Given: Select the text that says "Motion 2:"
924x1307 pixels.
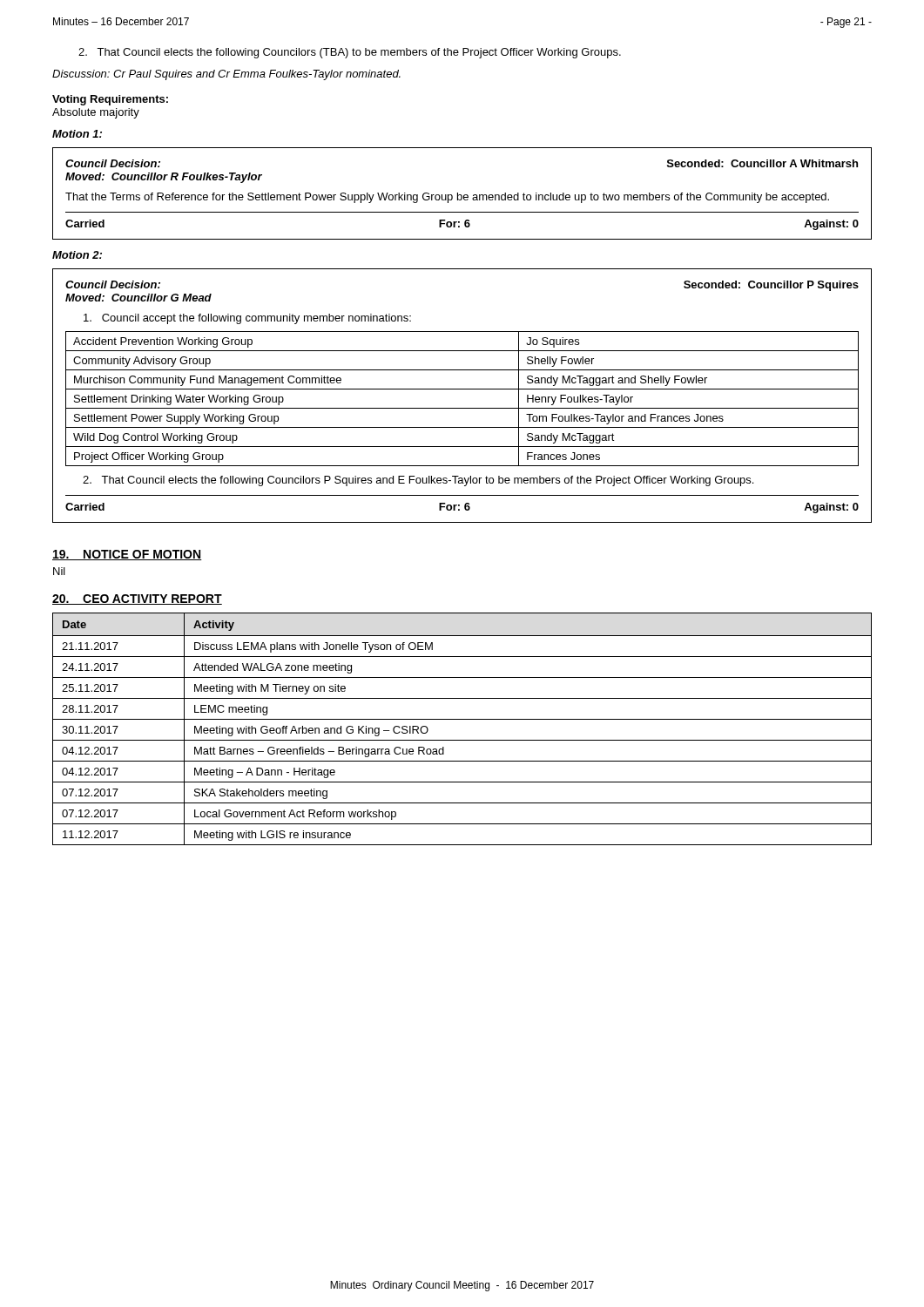Looking at the screenshot, I should pyautogui.click(x=77, y=255).
